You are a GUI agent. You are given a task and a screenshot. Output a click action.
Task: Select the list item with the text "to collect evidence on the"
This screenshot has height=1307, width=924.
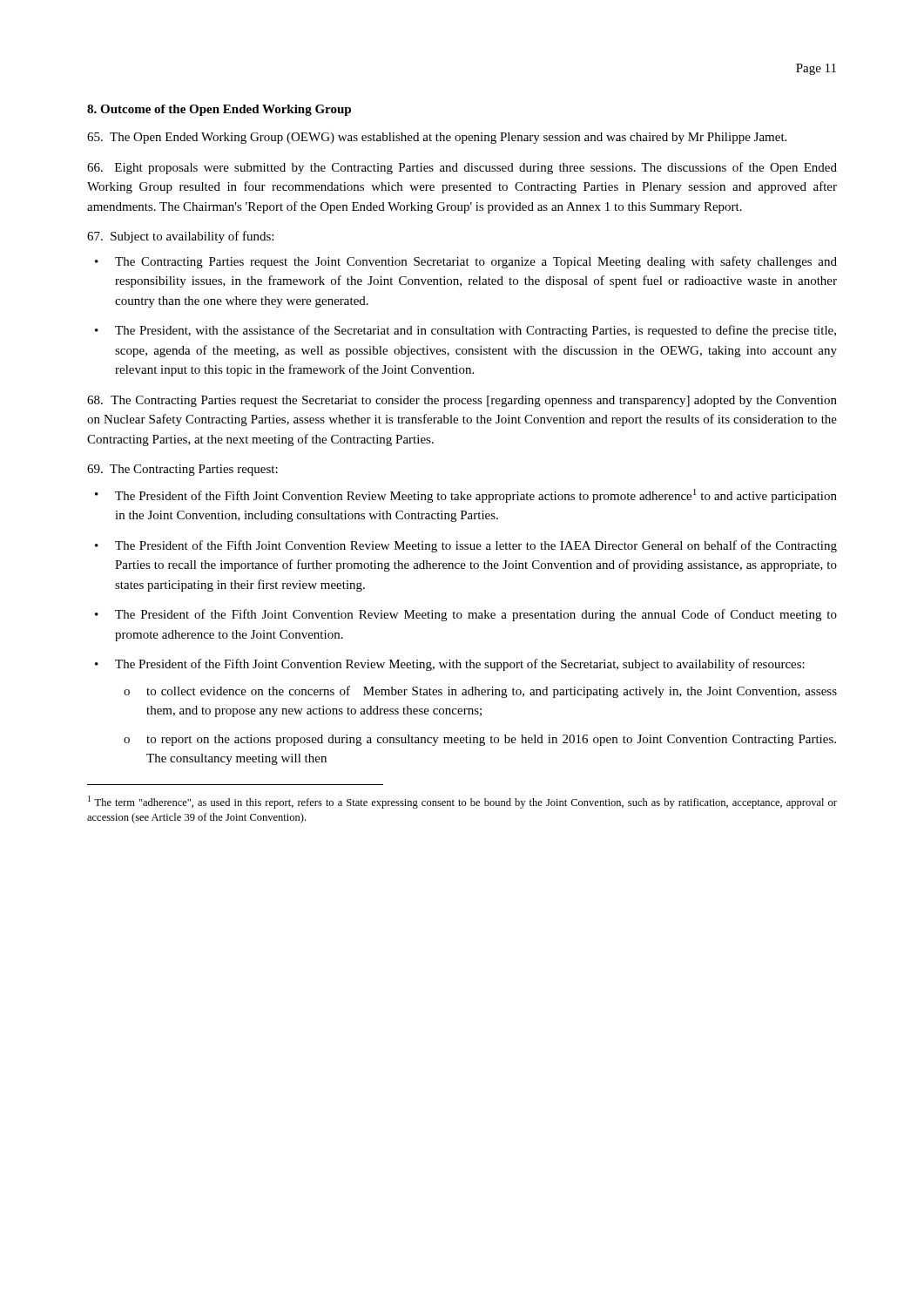(x=492, y=700)
